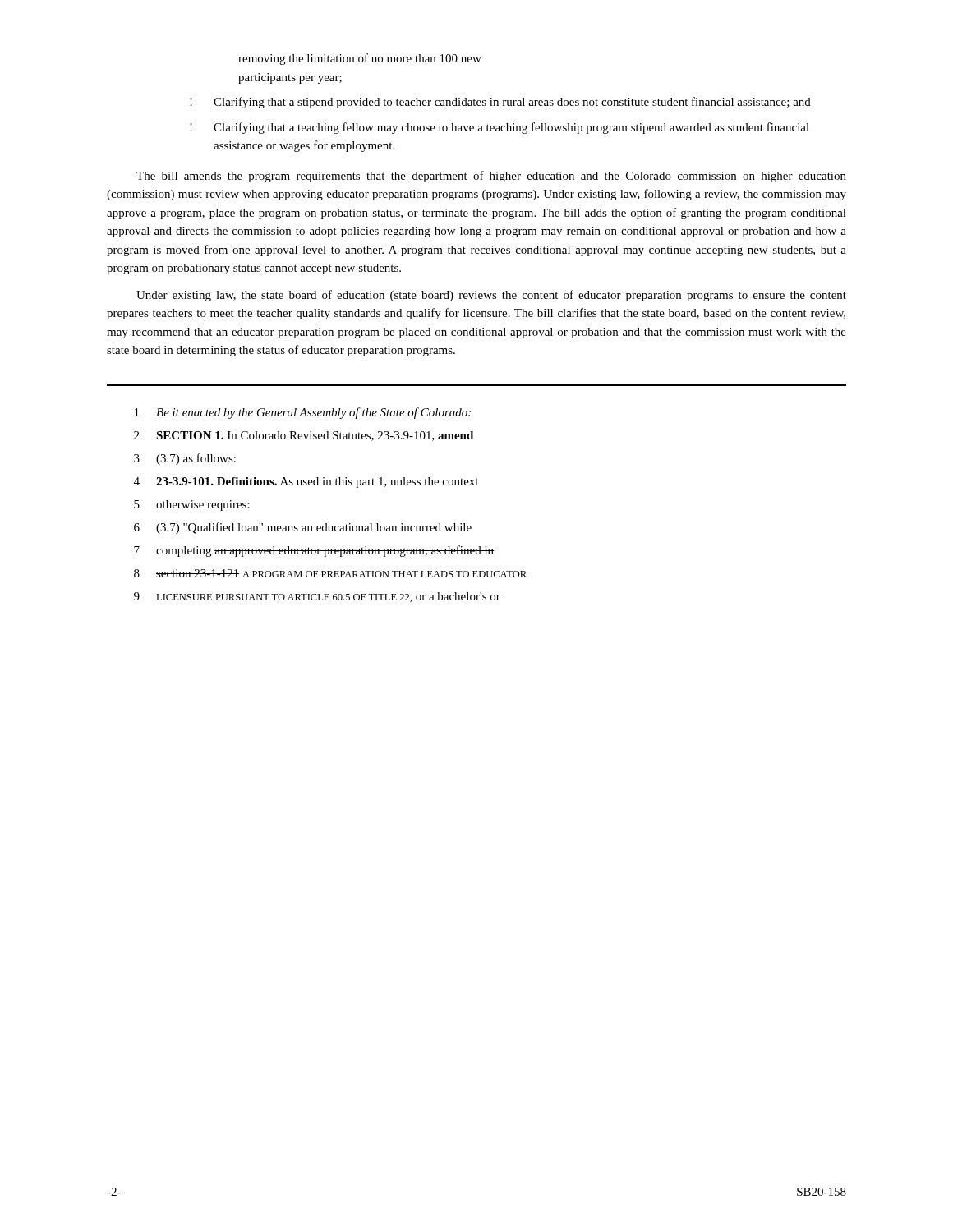This screenshot has width=953, height=1232.
Task: Click where it says "3 (3.7) as follows:"
Action: (185, 459)
